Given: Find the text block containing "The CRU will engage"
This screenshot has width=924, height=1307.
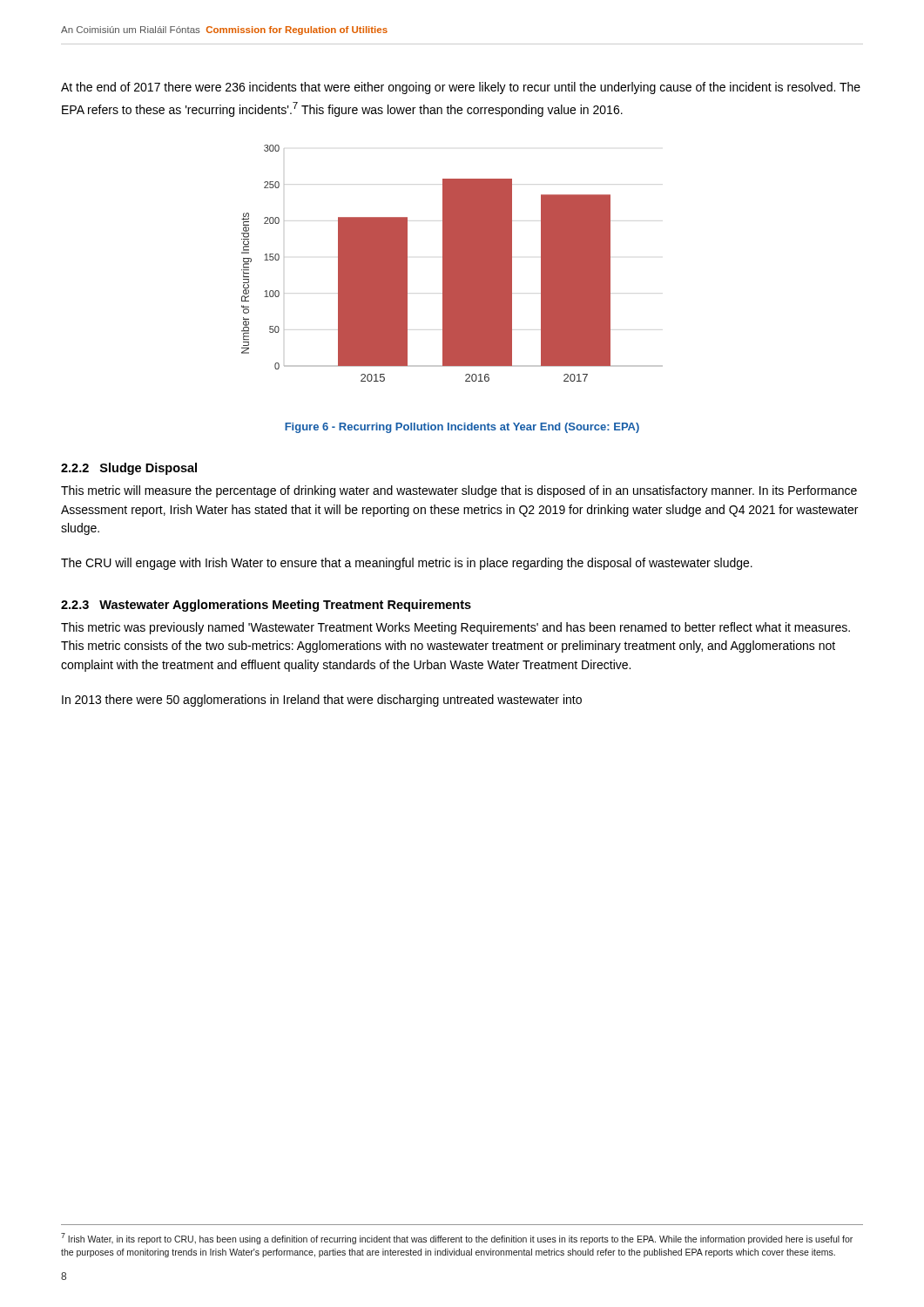Looking at the screenshot, I should coord(407,563).
